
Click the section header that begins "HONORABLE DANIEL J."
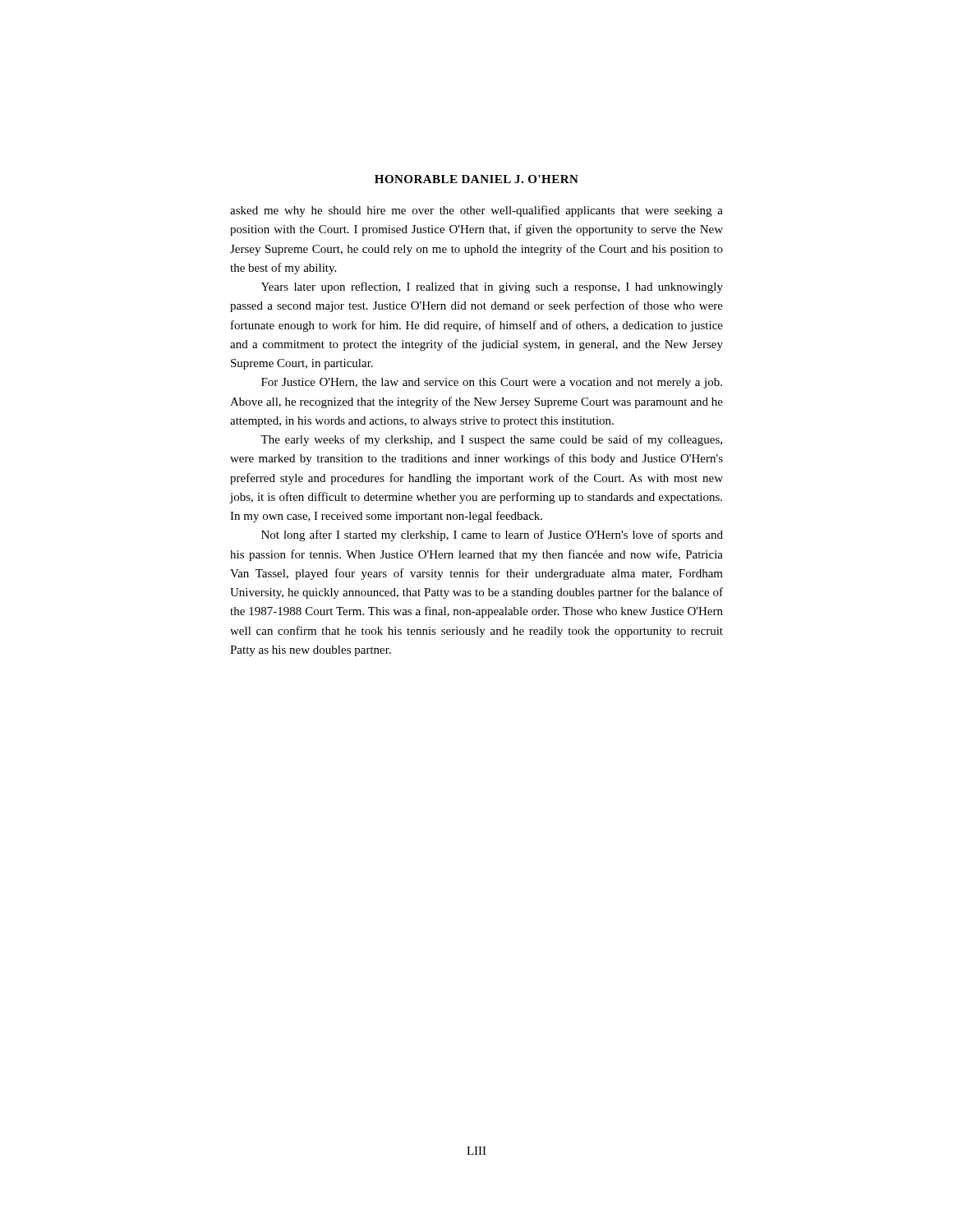coord(476,179)
